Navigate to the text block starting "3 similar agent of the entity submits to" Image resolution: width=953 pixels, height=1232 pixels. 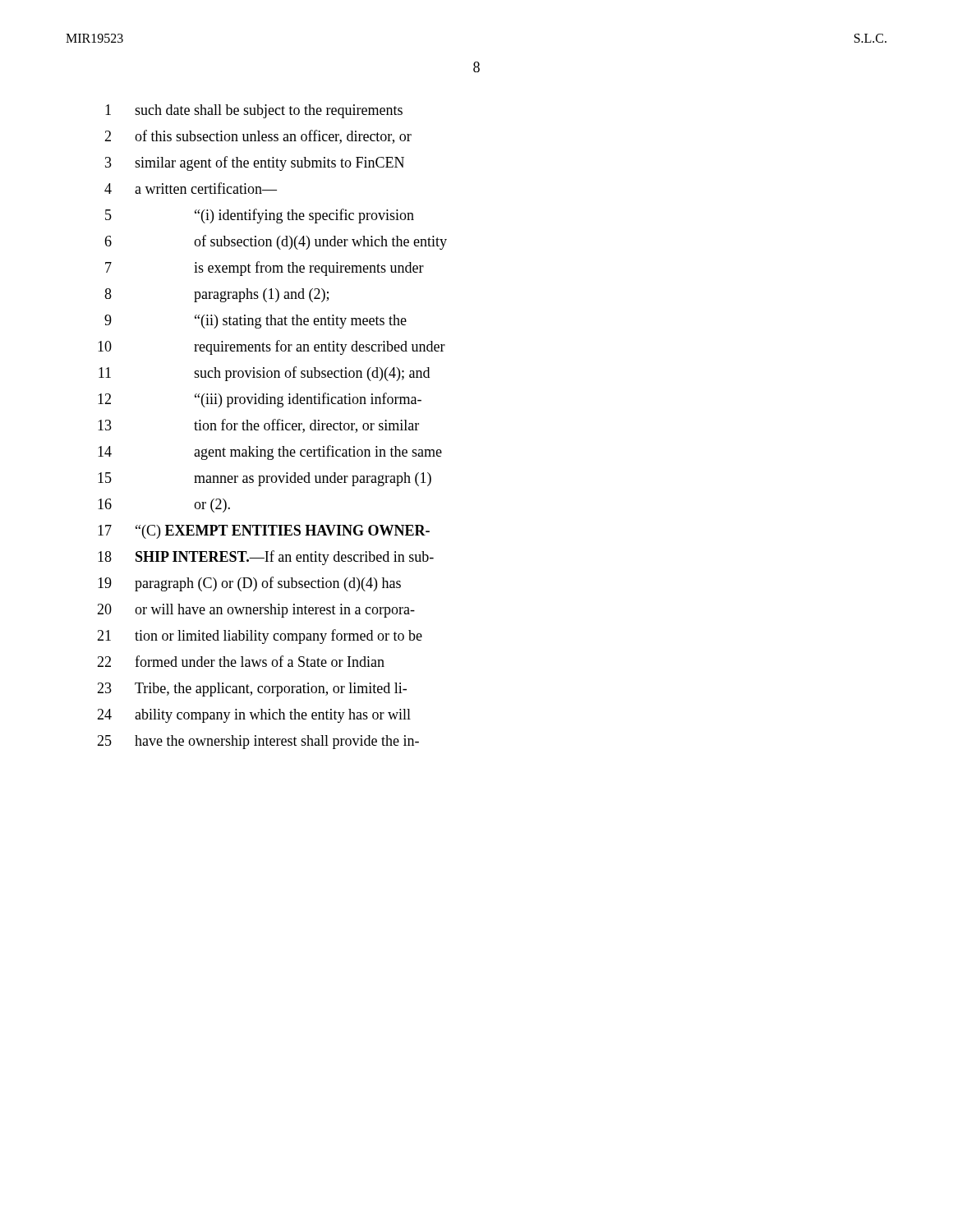tap(255, 163)
